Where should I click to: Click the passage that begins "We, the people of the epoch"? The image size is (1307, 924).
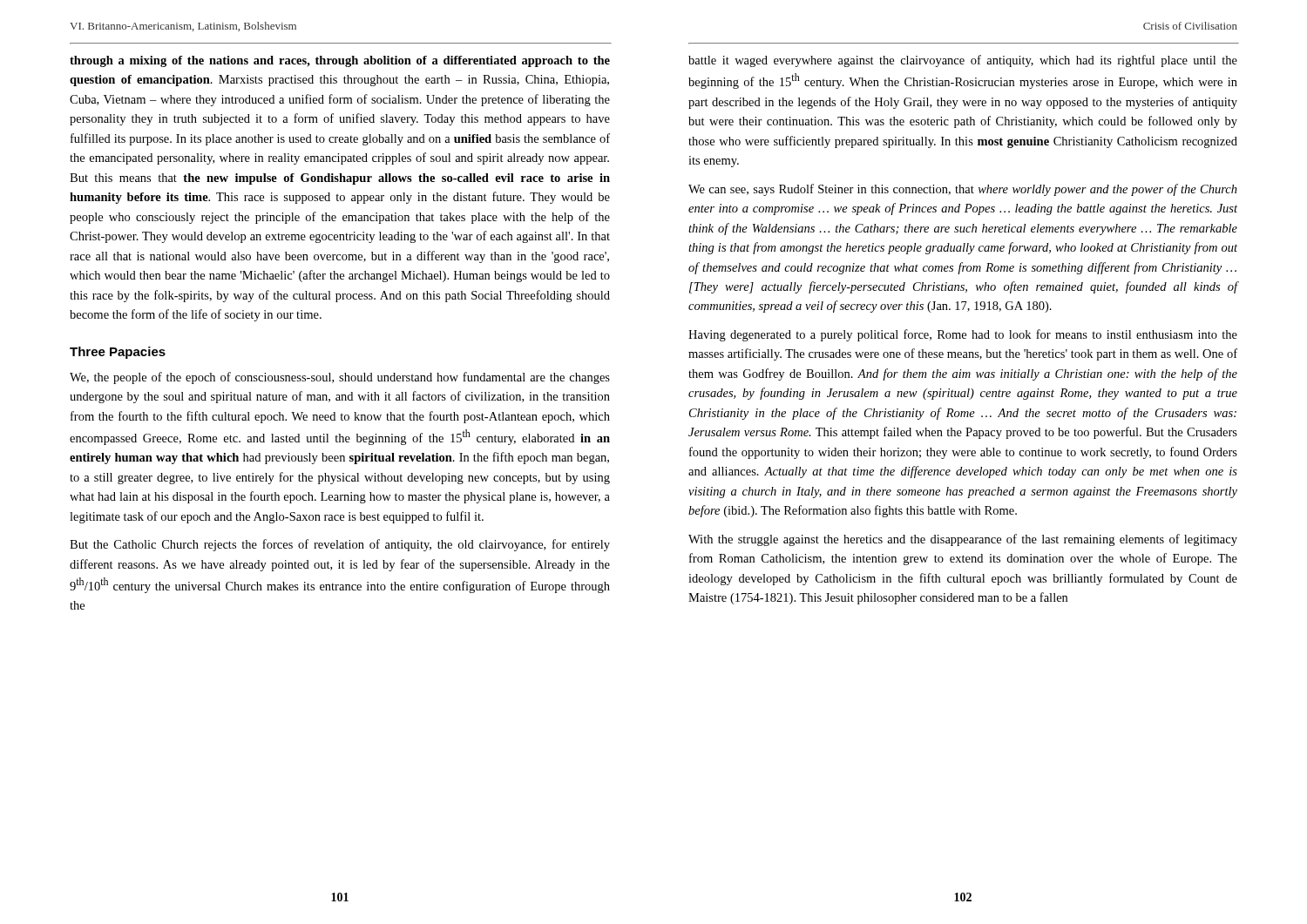[340, 447]
